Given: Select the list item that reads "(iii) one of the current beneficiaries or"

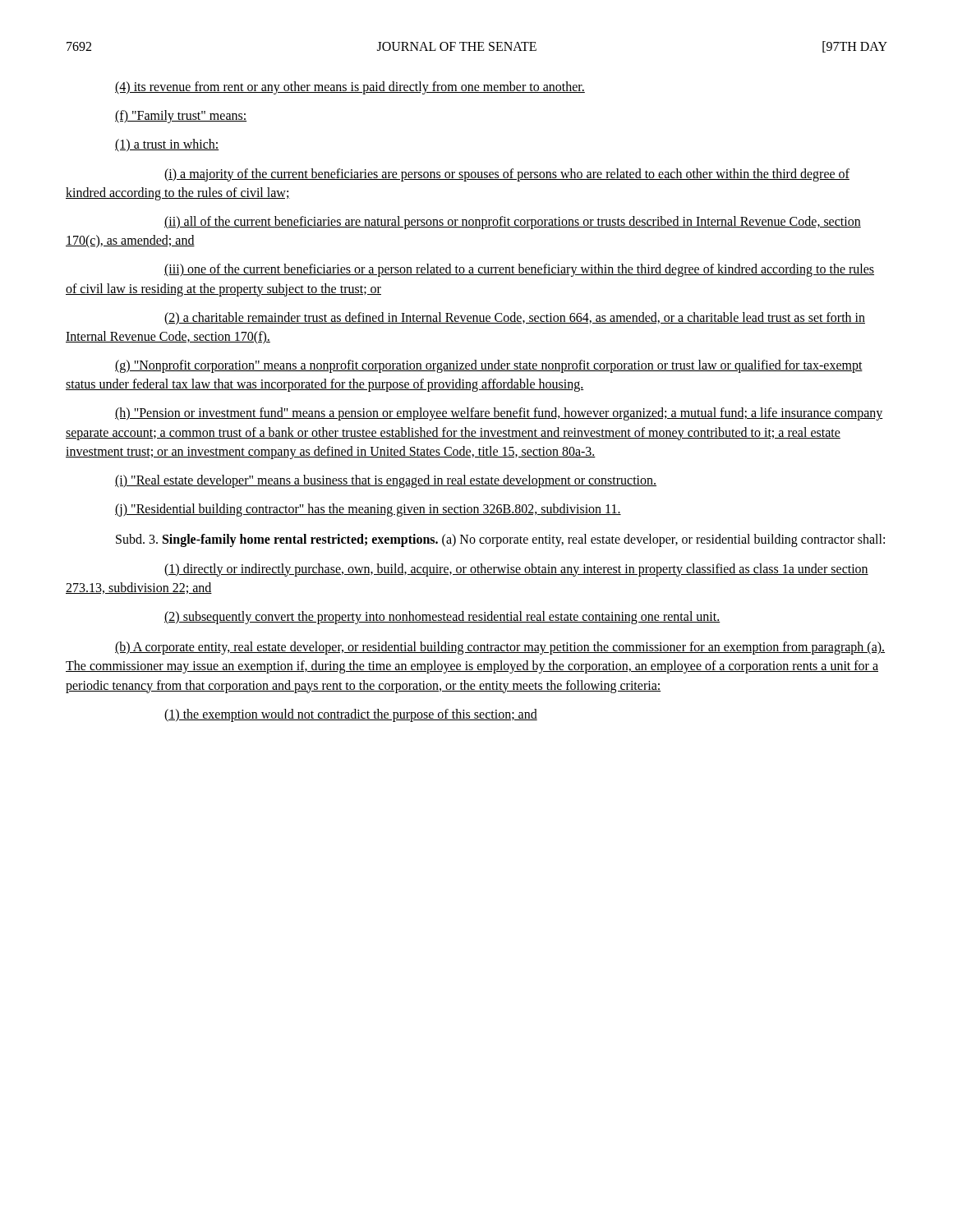Looking at the screenshot, I should tap(470, 279).
